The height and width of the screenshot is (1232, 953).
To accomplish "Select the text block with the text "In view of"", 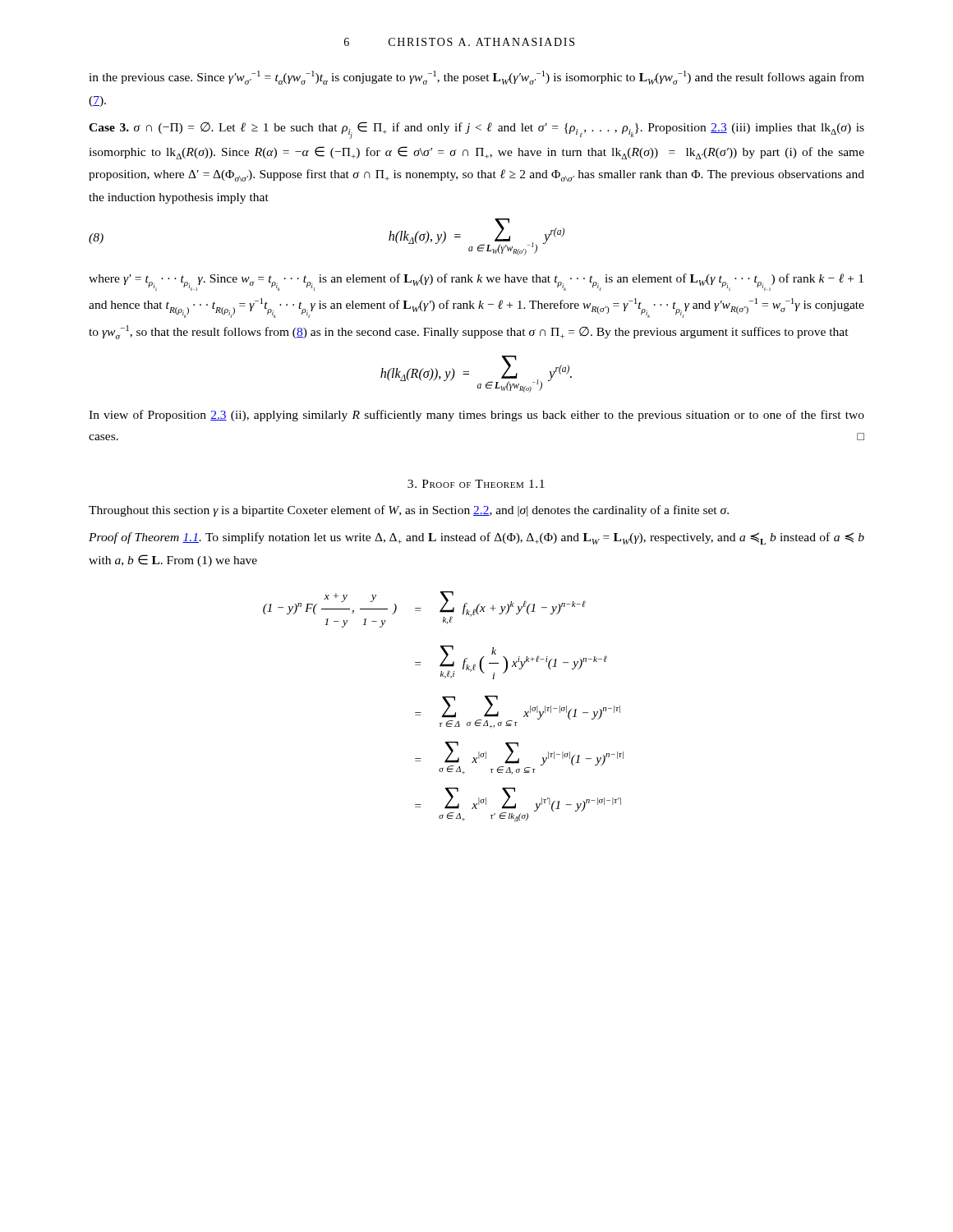I will [x=476, y=427].
